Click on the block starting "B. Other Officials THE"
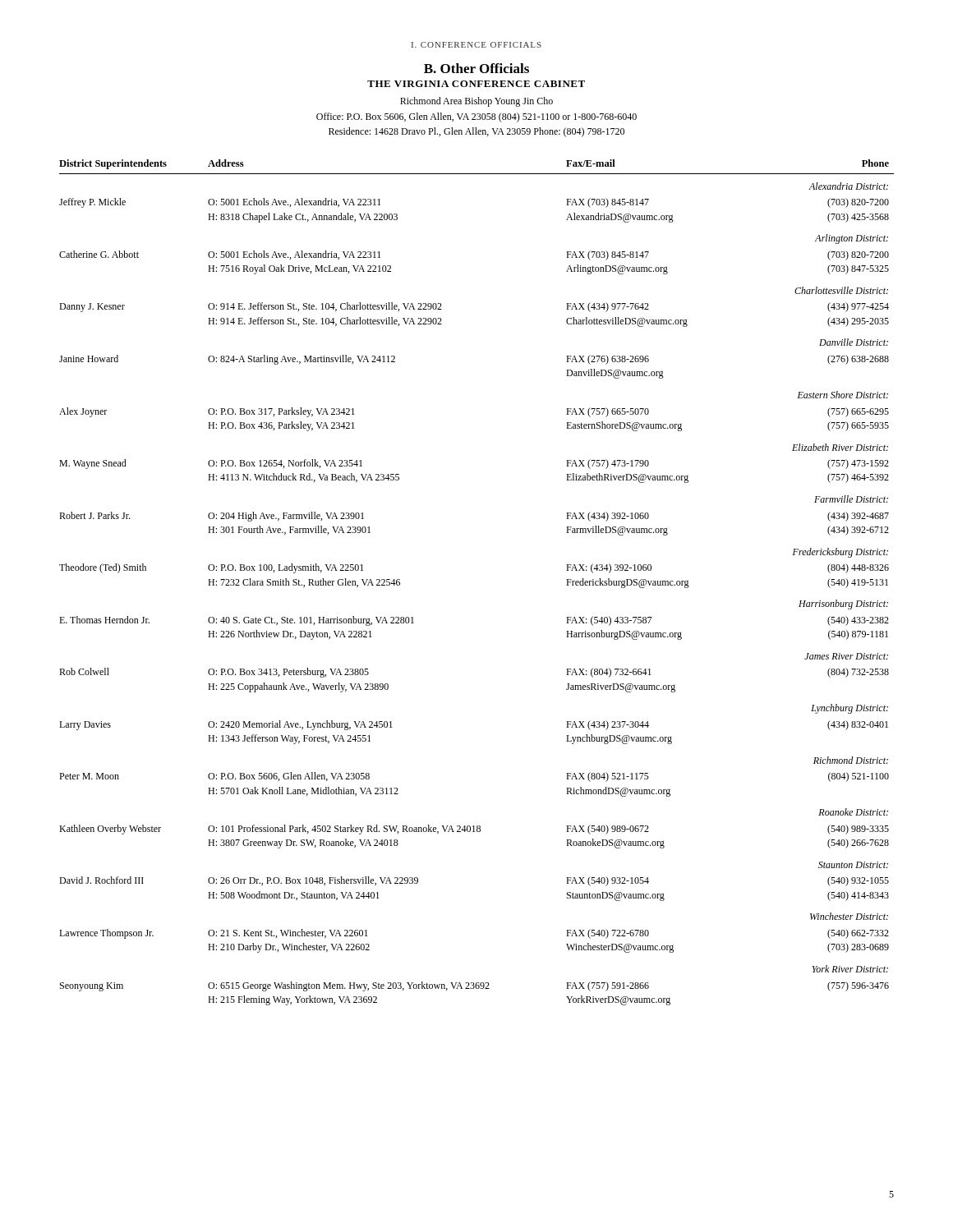 (476, 76)
